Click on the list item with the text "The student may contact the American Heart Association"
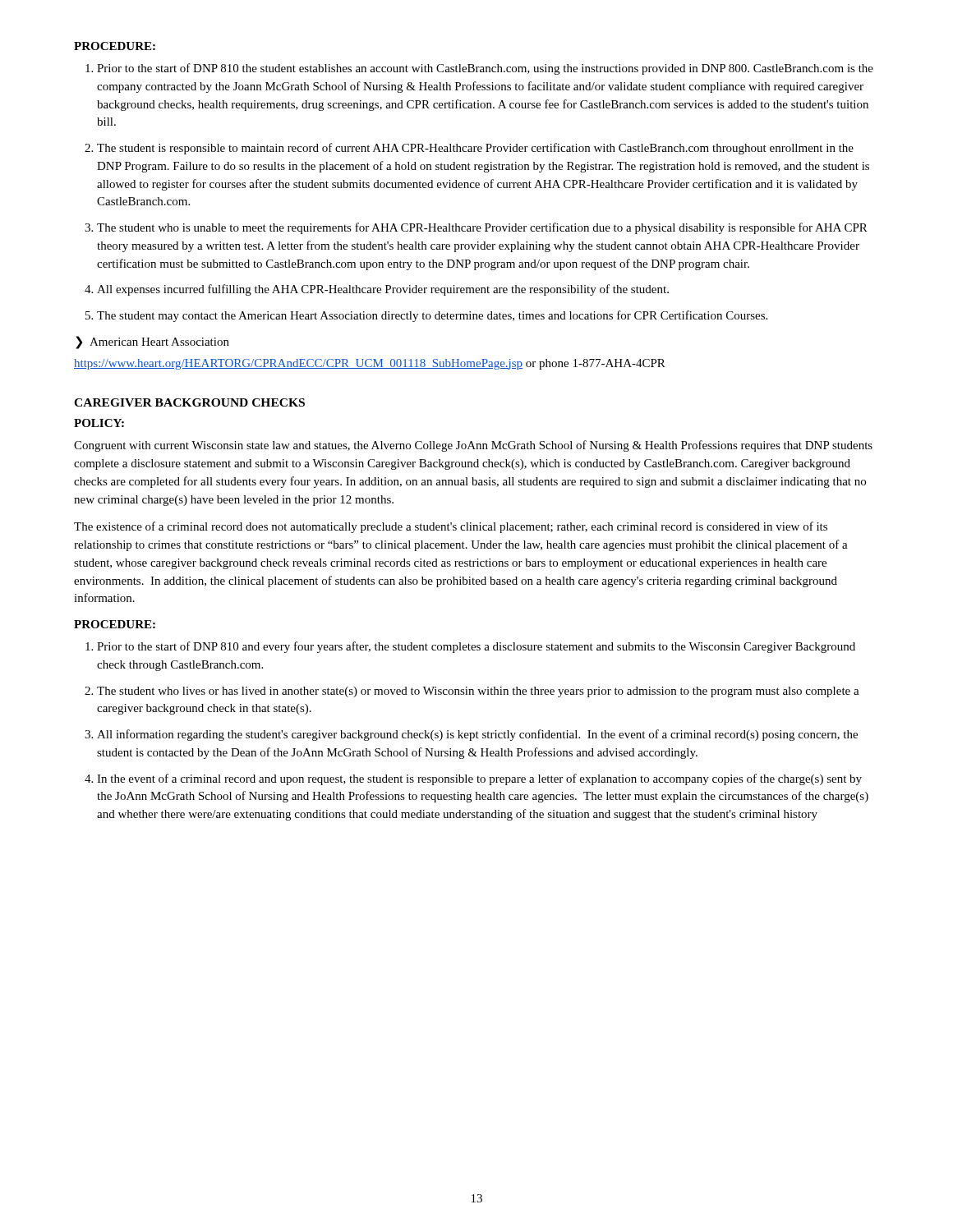This screenshot has width=953, height=1232. [x=433, y=315]
